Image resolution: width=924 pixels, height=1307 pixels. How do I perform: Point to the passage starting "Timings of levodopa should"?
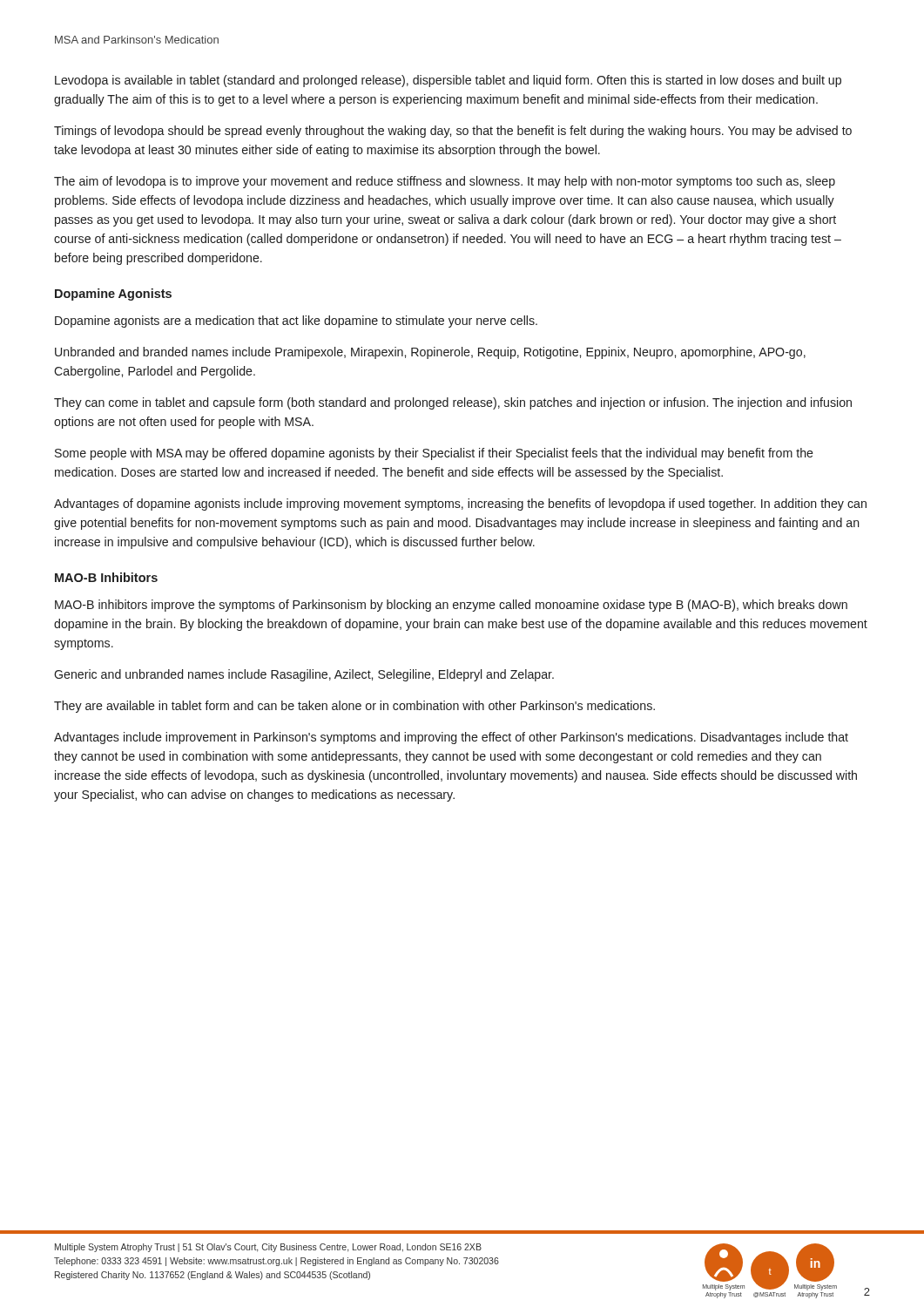(453, 140)
